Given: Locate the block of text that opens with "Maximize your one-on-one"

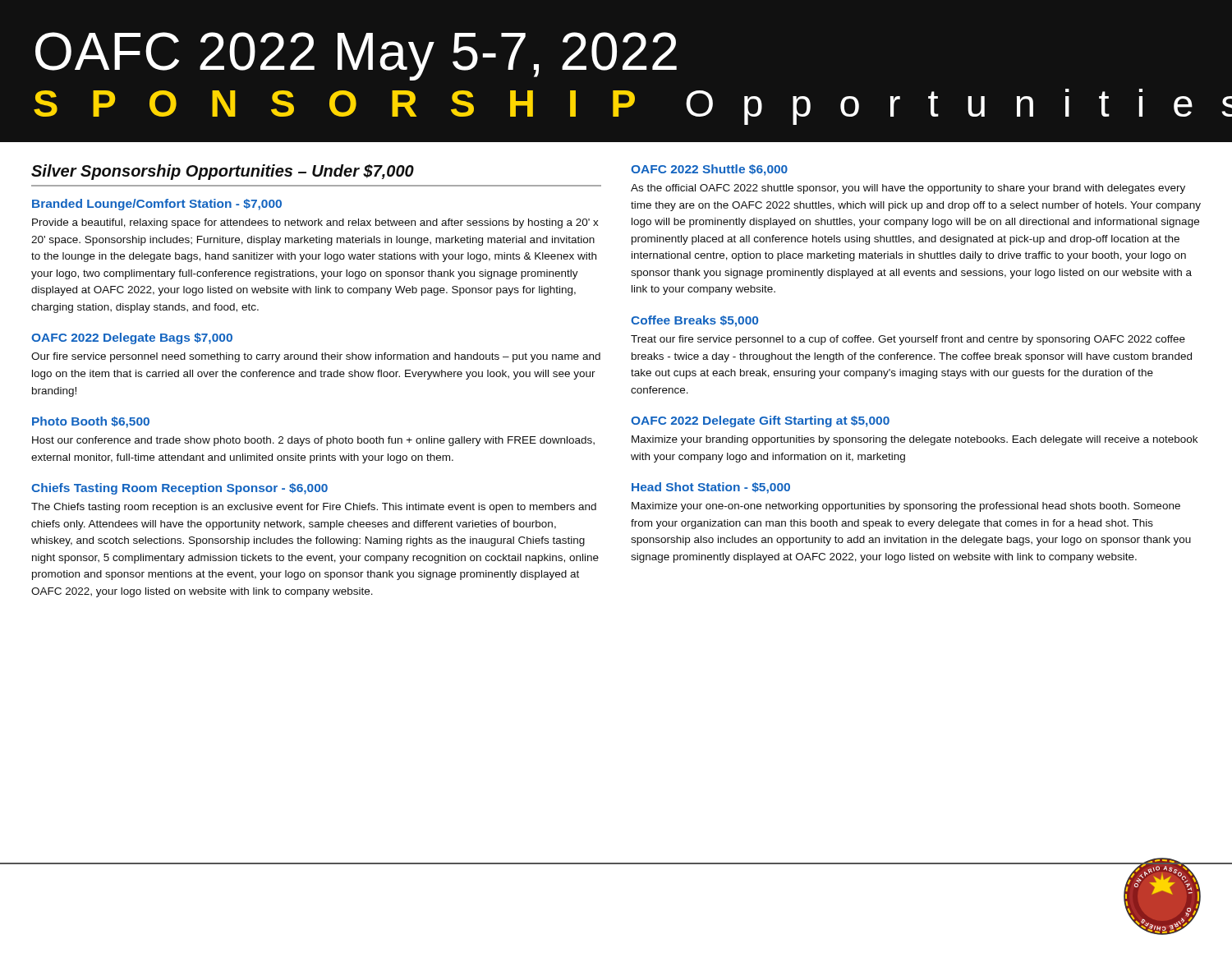Looking at the screenshot, I should [911, 531].
